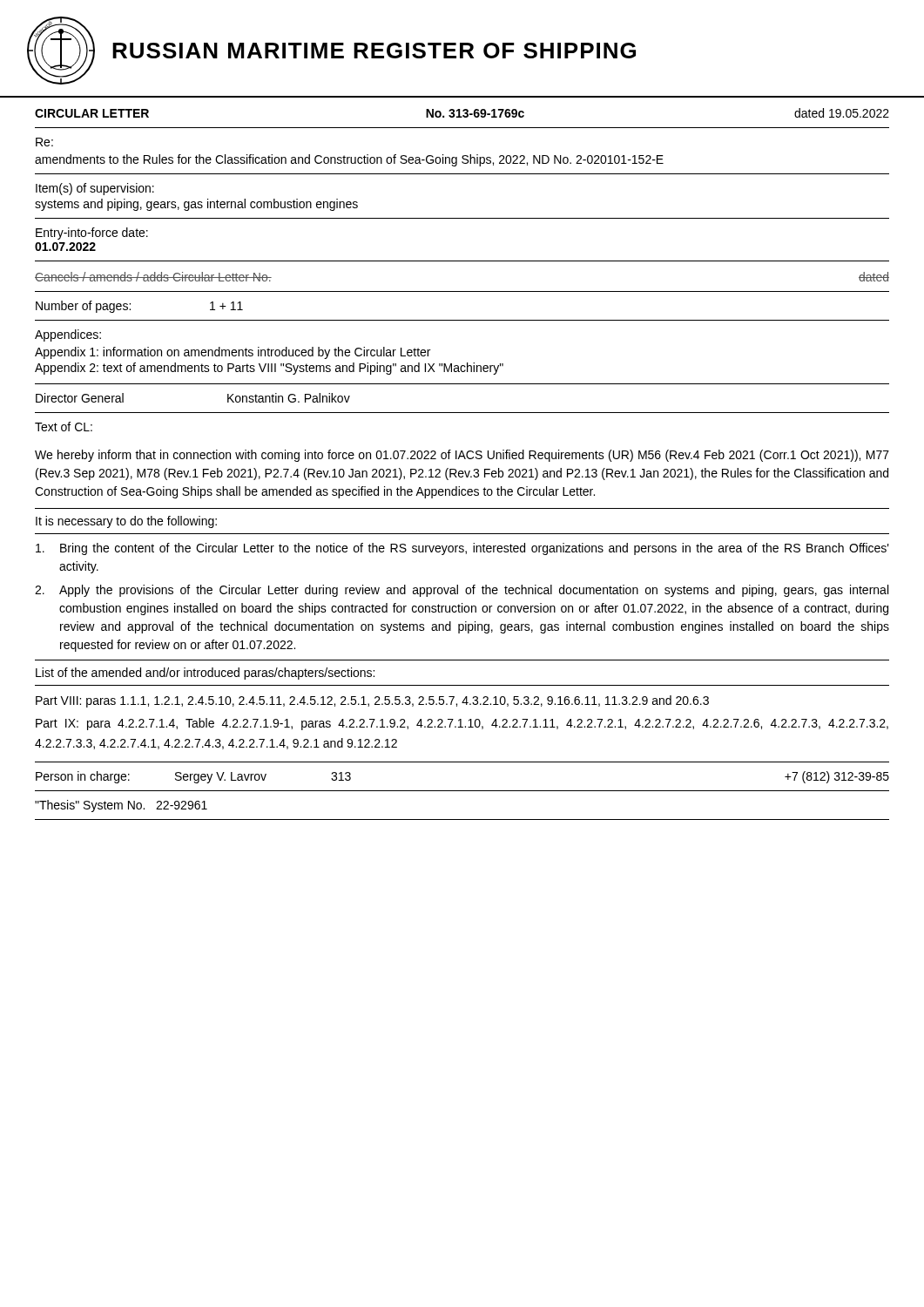Find the block on this page that starts "Number of pages: 1 +"
Image resolution: width=924 pixels, height=1307 pixels.
(139, 306)
